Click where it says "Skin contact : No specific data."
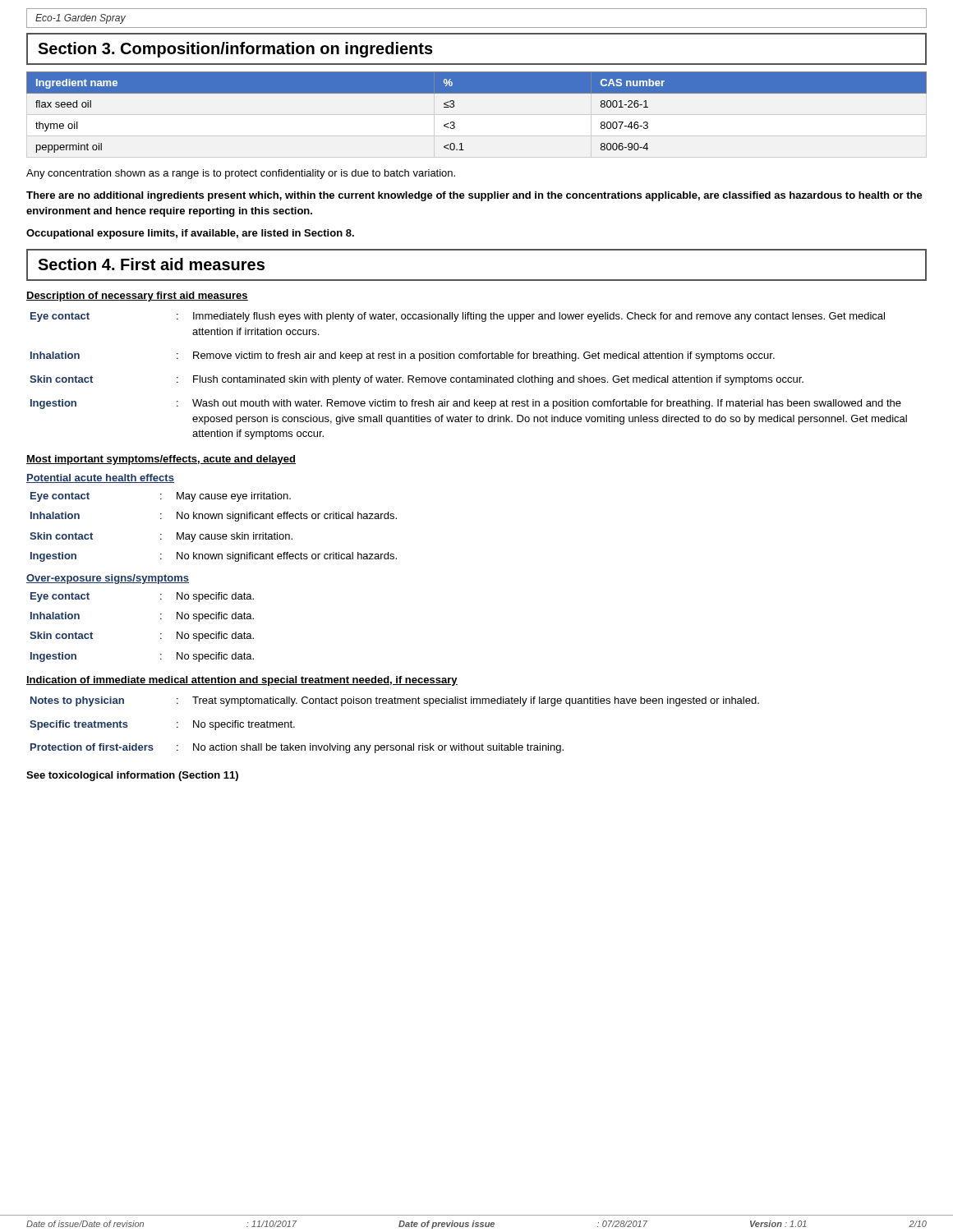This screenshot has height=1232, width=953. 57,636
